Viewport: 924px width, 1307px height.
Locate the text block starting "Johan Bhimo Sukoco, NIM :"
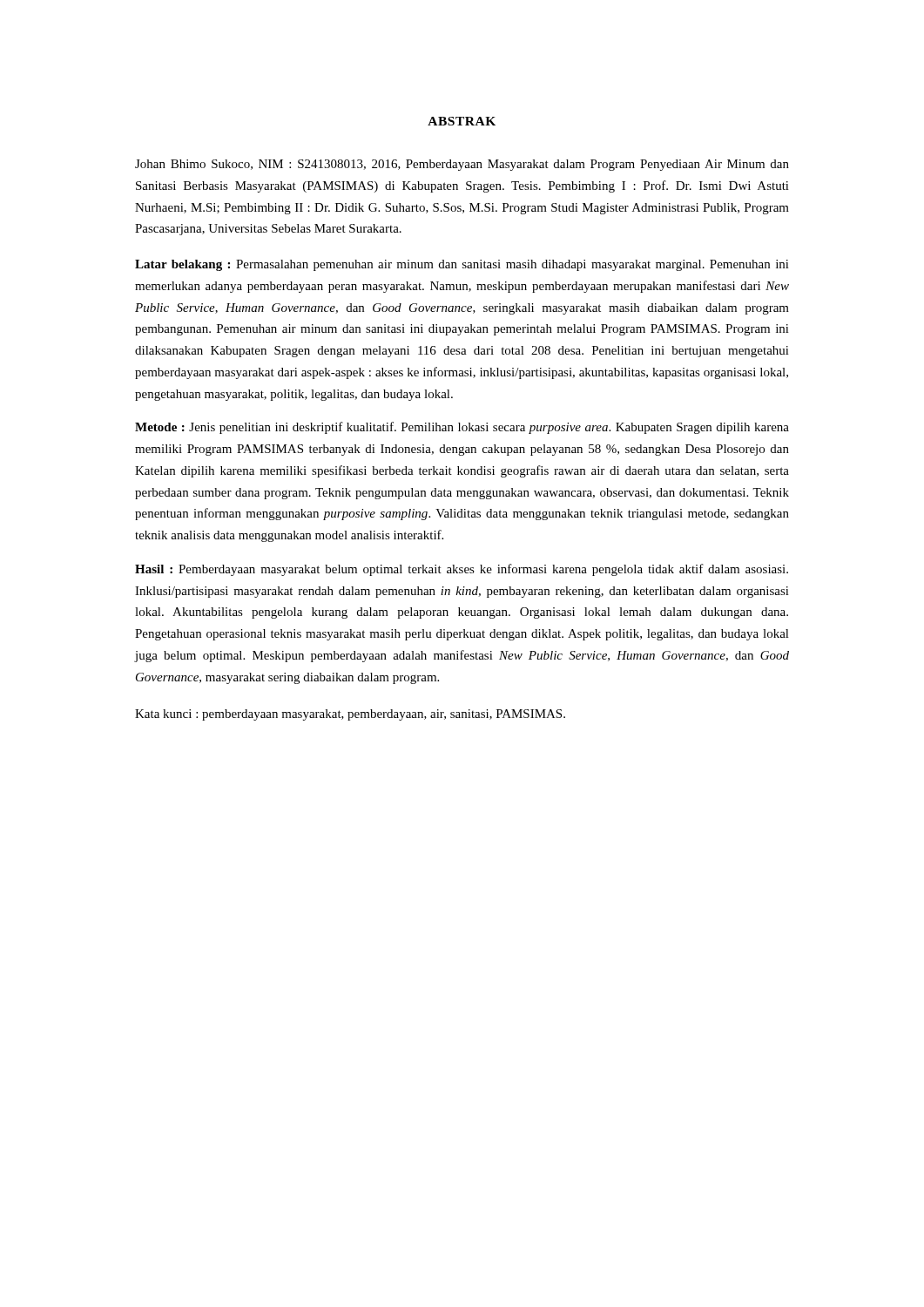462,196
